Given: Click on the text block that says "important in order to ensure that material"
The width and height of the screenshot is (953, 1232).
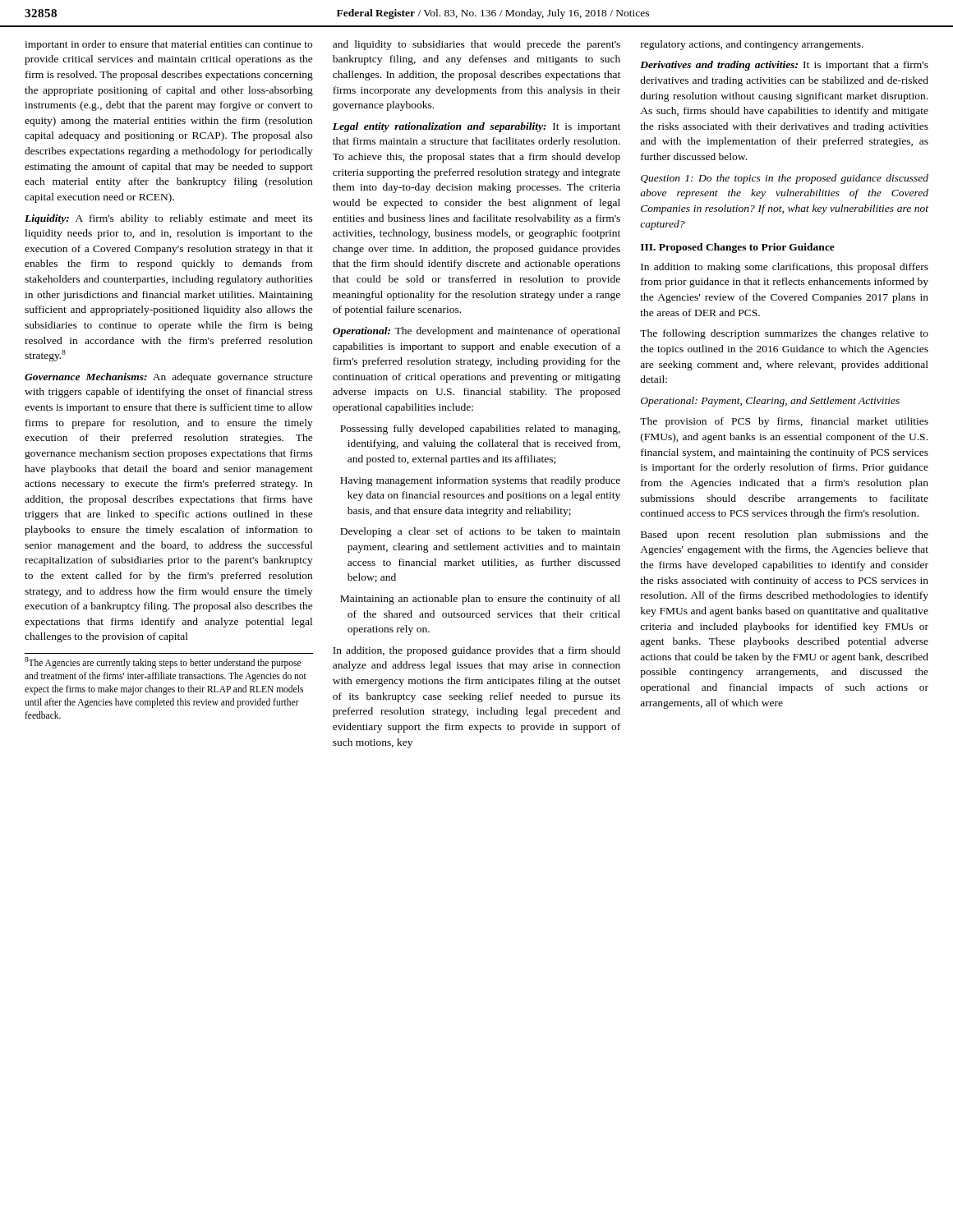Looking at the screenshot, I should coord(169,379).
